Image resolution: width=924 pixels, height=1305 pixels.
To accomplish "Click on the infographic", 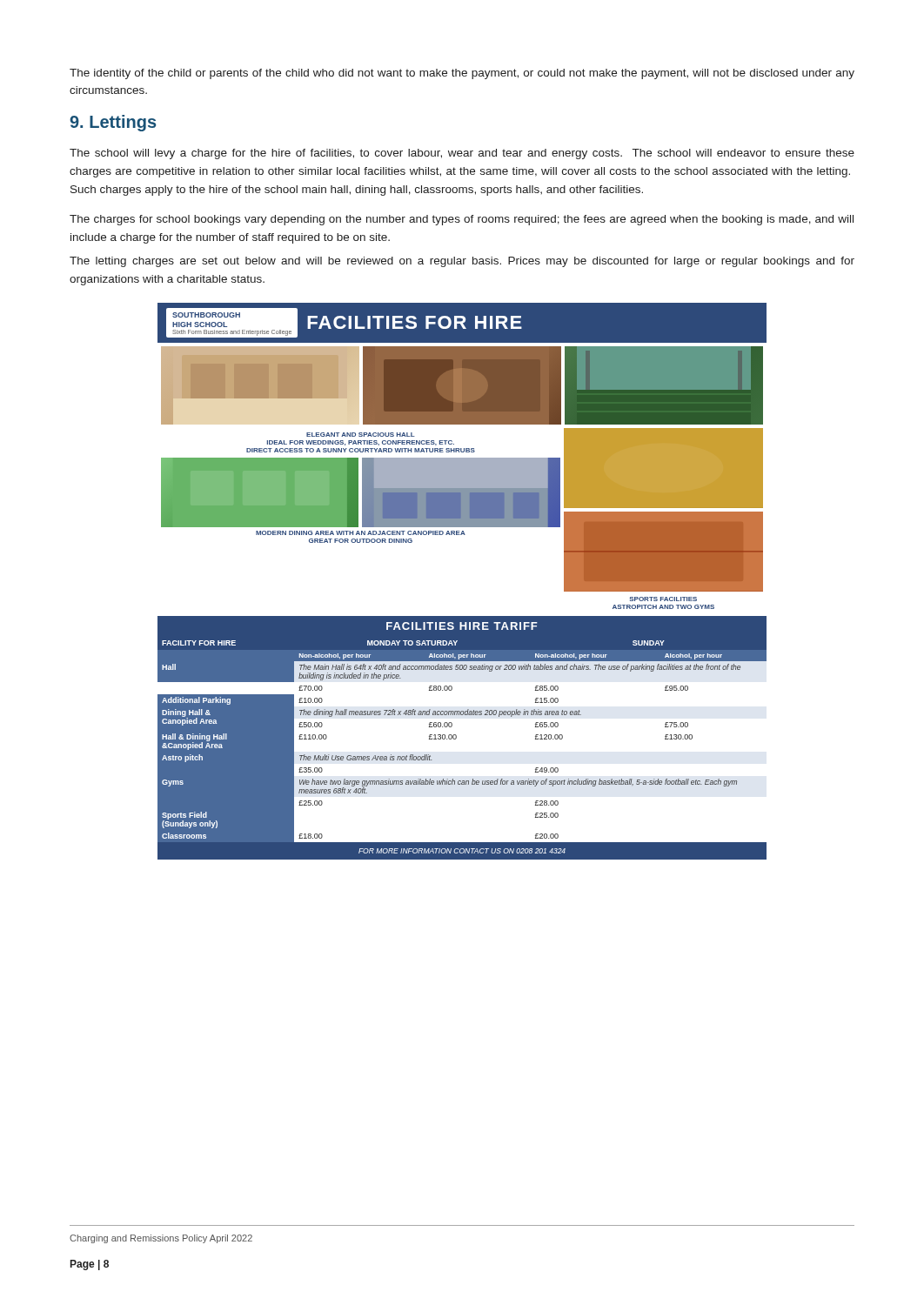I will 462,581.
